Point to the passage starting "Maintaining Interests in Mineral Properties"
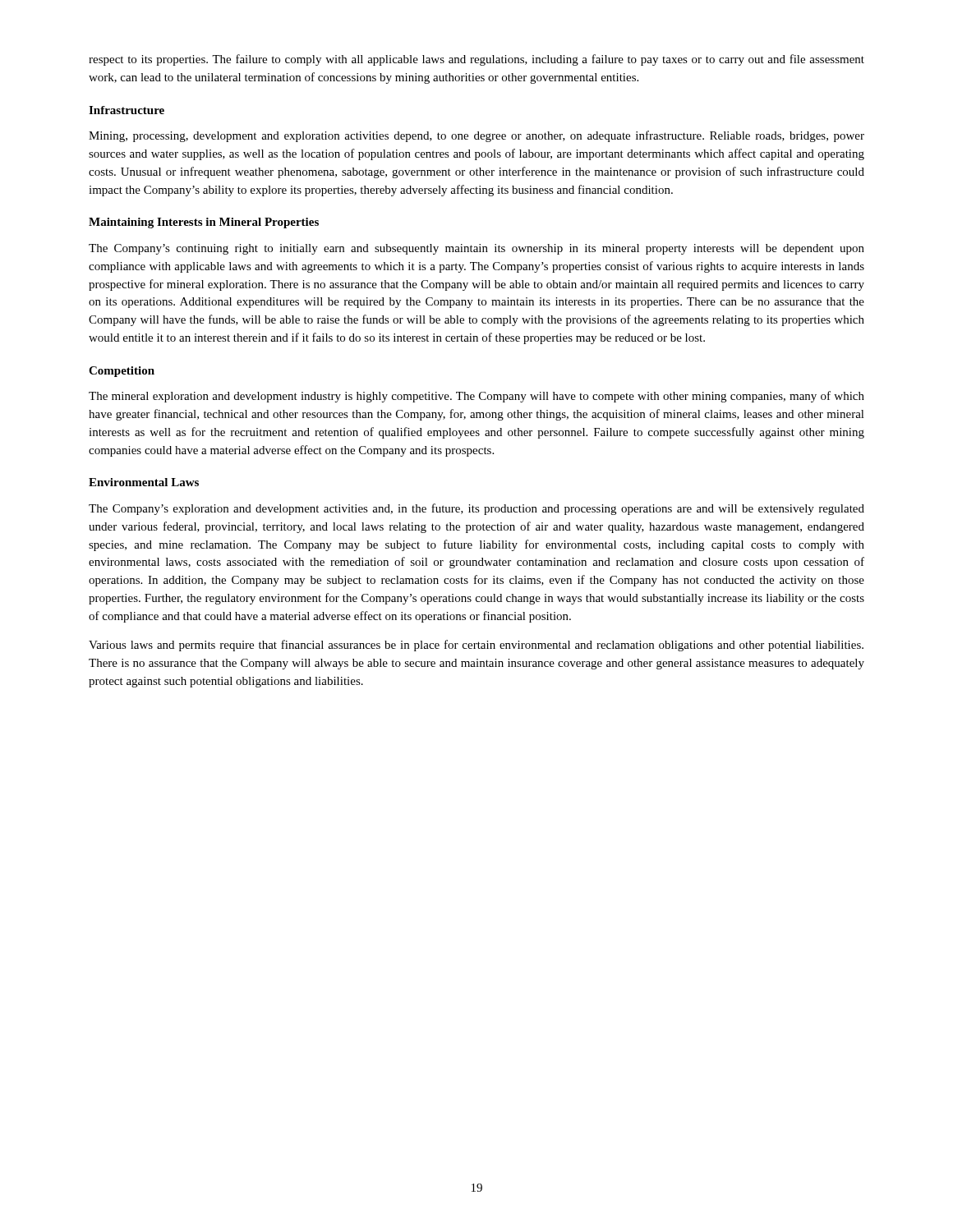This screenshot has width=953, height=1232. pos(204,223)
